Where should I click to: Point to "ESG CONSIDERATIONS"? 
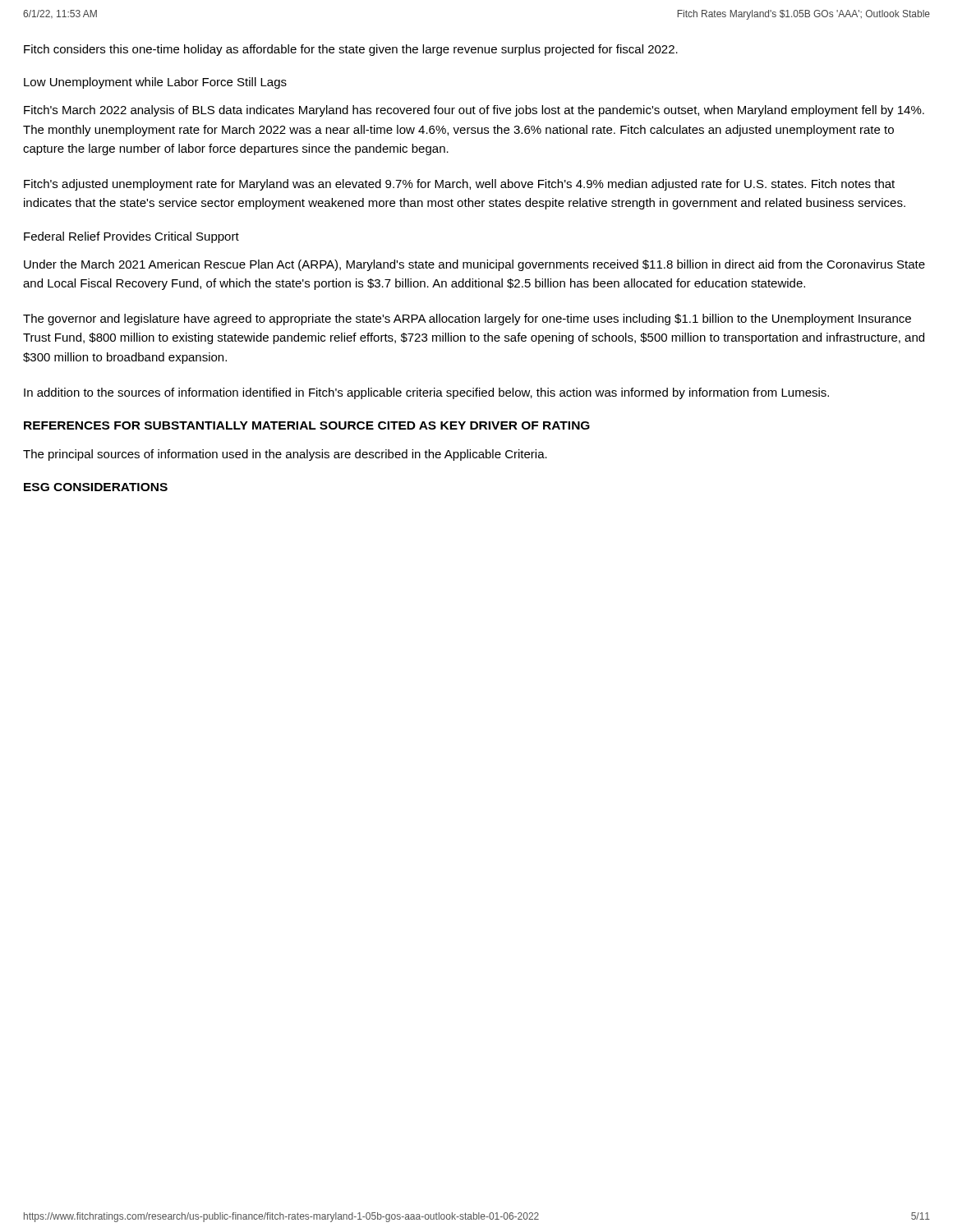[x=95, y=487]
